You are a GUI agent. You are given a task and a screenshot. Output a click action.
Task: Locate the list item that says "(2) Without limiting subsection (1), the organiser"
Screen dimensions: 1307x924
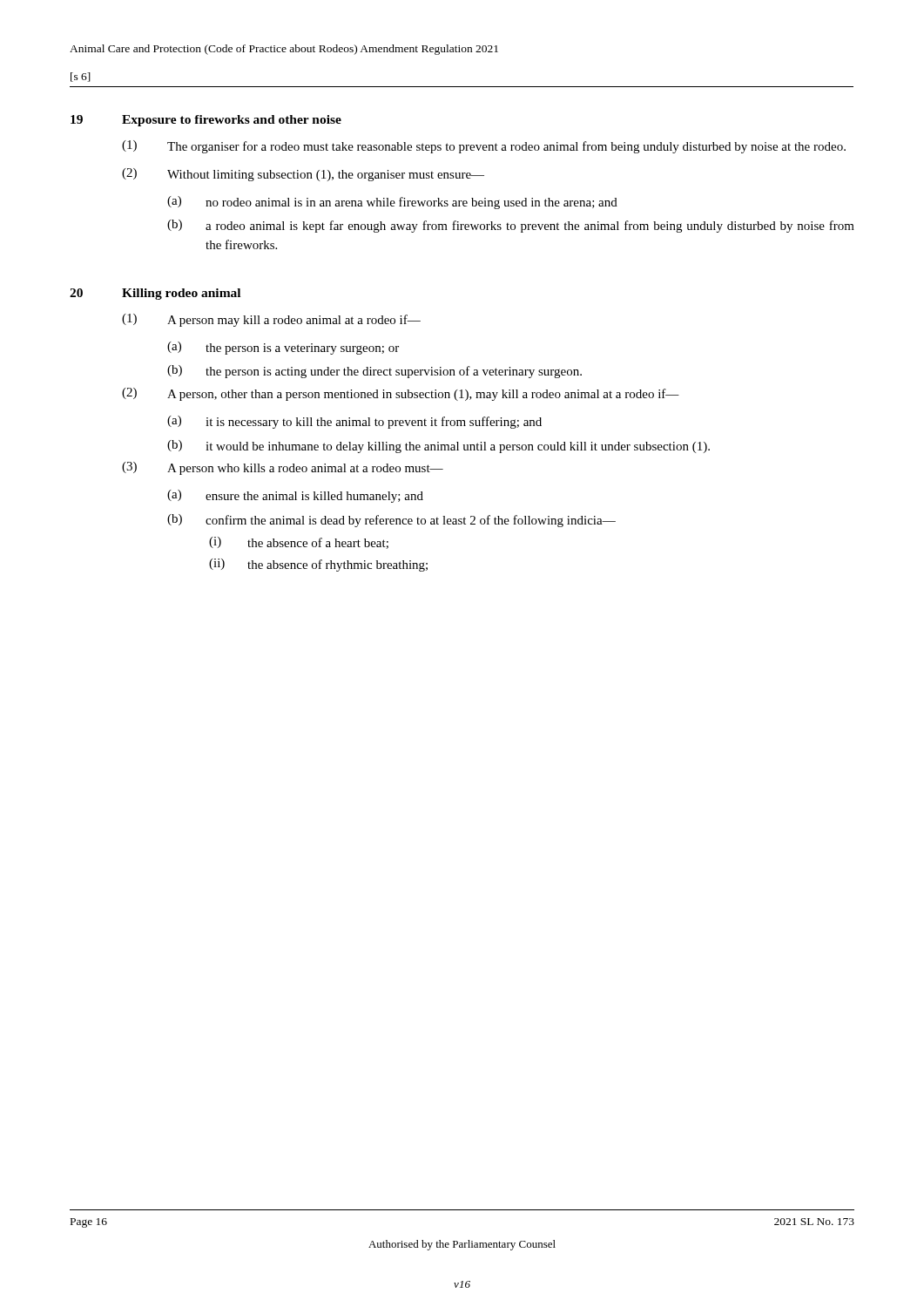tap(488, 175)
